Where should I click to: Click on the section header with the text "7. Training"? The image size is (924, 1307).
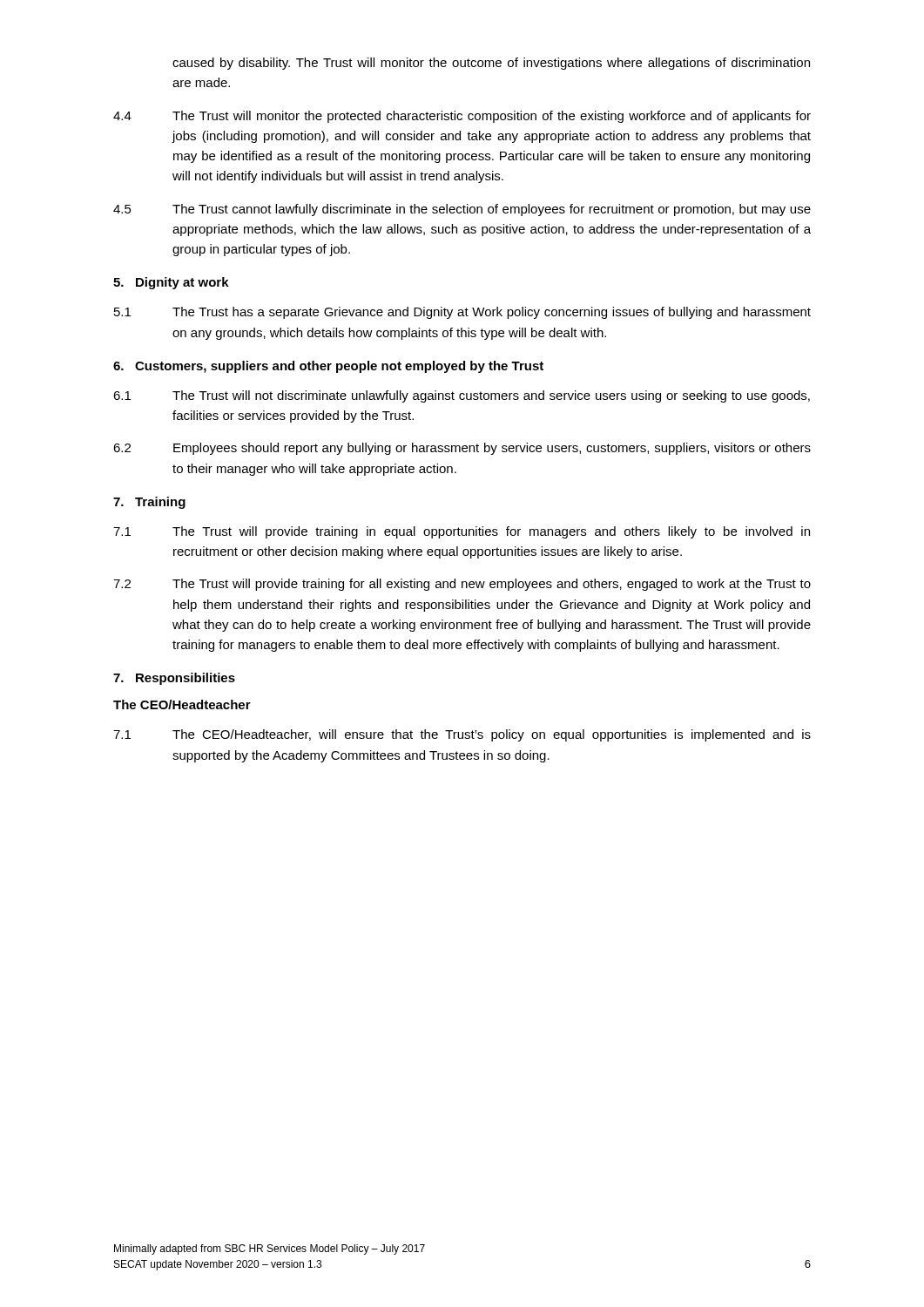coord(149,503)
